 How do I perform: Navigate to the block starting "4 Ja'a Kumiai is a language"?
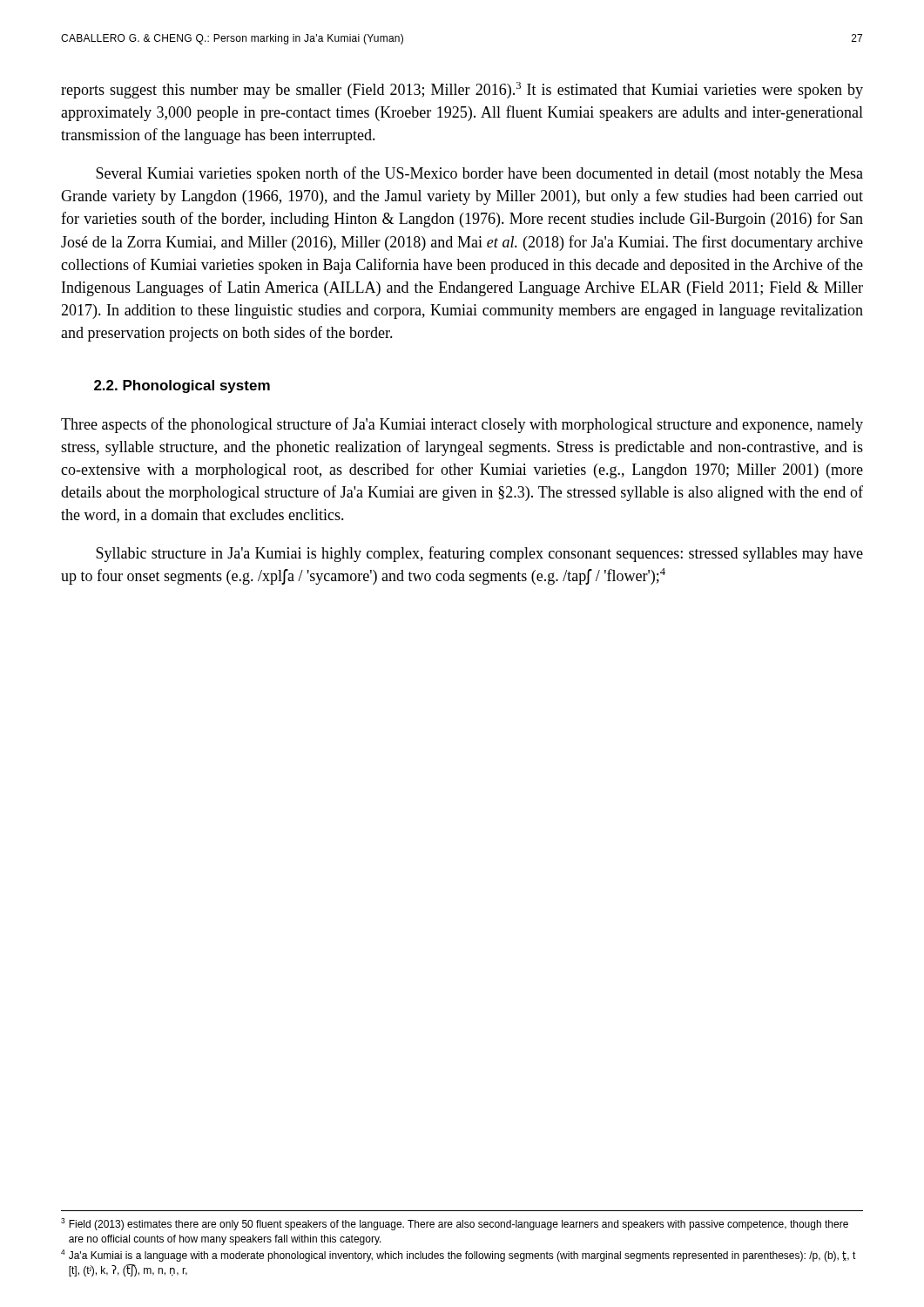click(x=462, y=1264)
